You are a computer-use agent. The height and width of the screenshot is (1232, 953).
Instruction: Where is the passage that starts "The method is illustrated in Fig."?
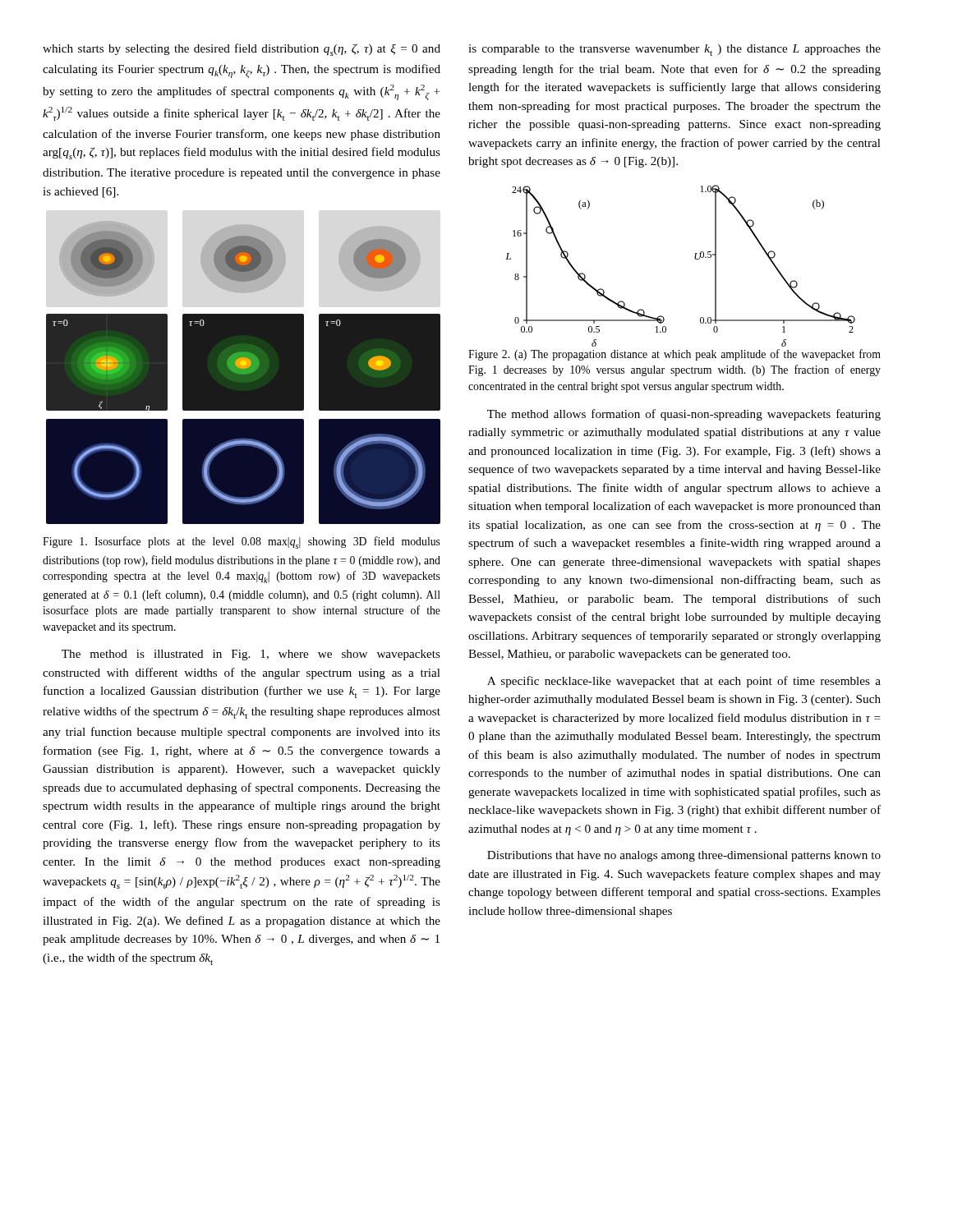(242, 807)
